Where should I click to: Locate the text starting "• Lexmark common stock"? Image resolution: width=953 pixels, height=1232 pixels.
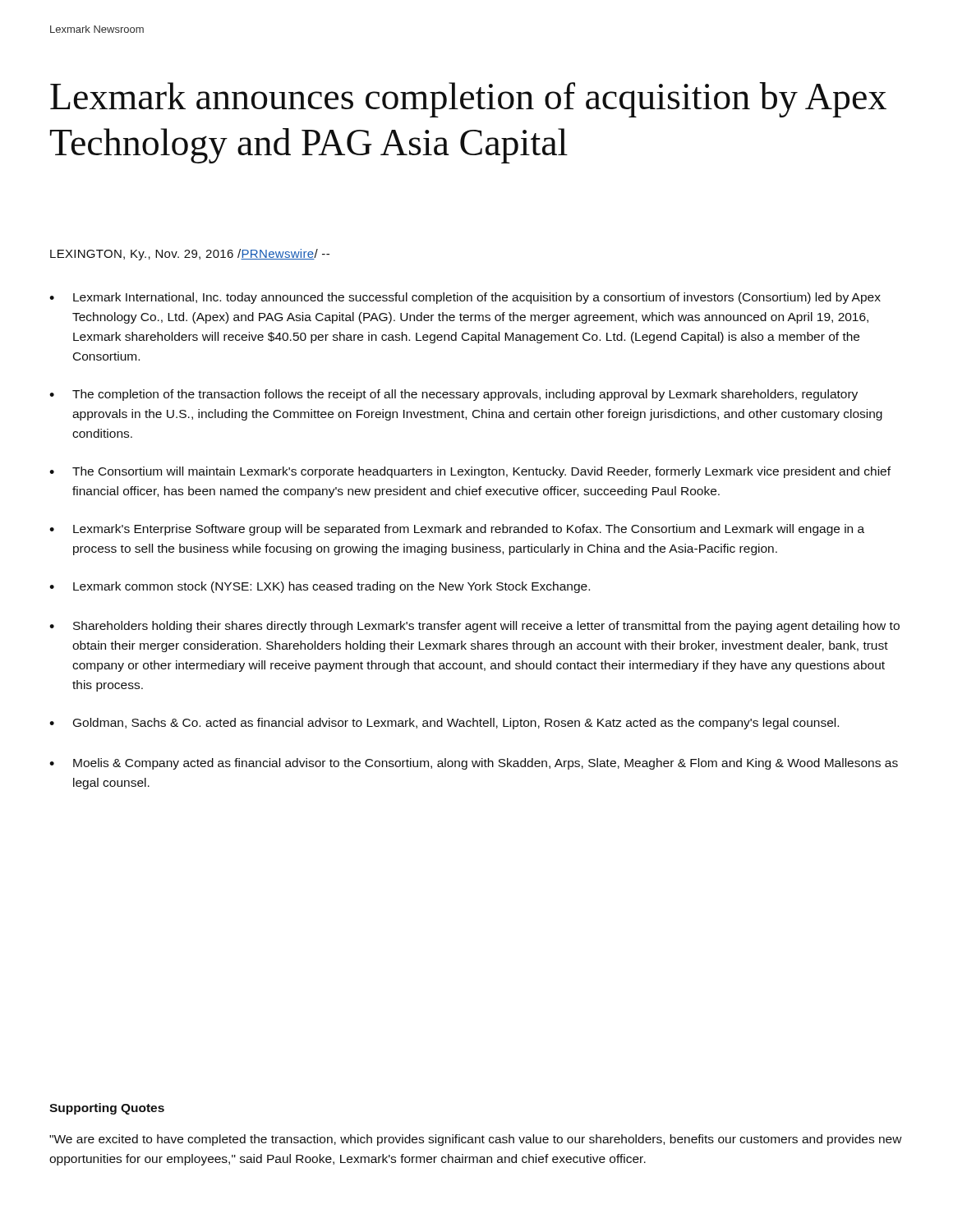coord(476,587)
